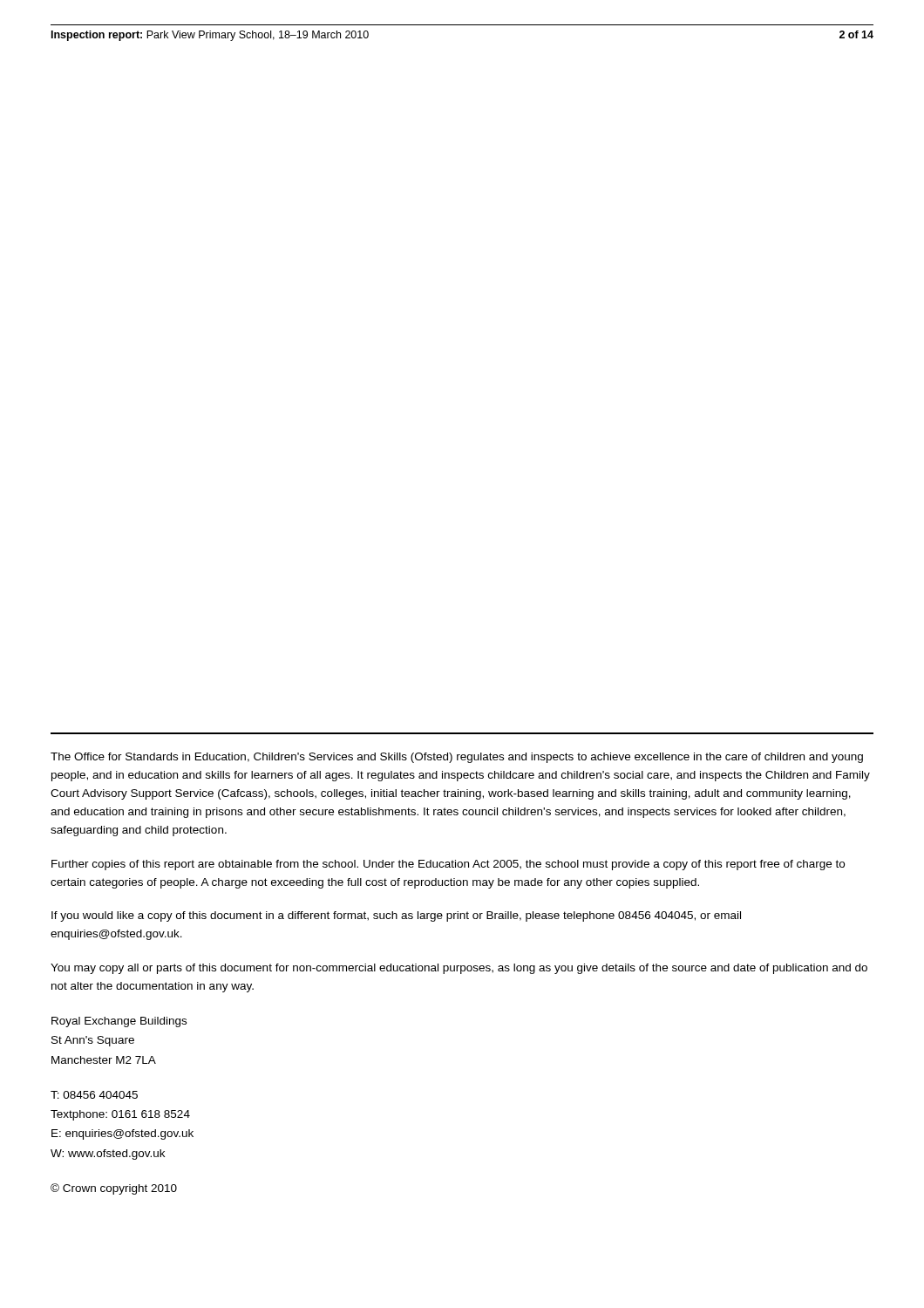
Task: Find the passage starting "© Crown copyright 2010"
Action: 114,1188
